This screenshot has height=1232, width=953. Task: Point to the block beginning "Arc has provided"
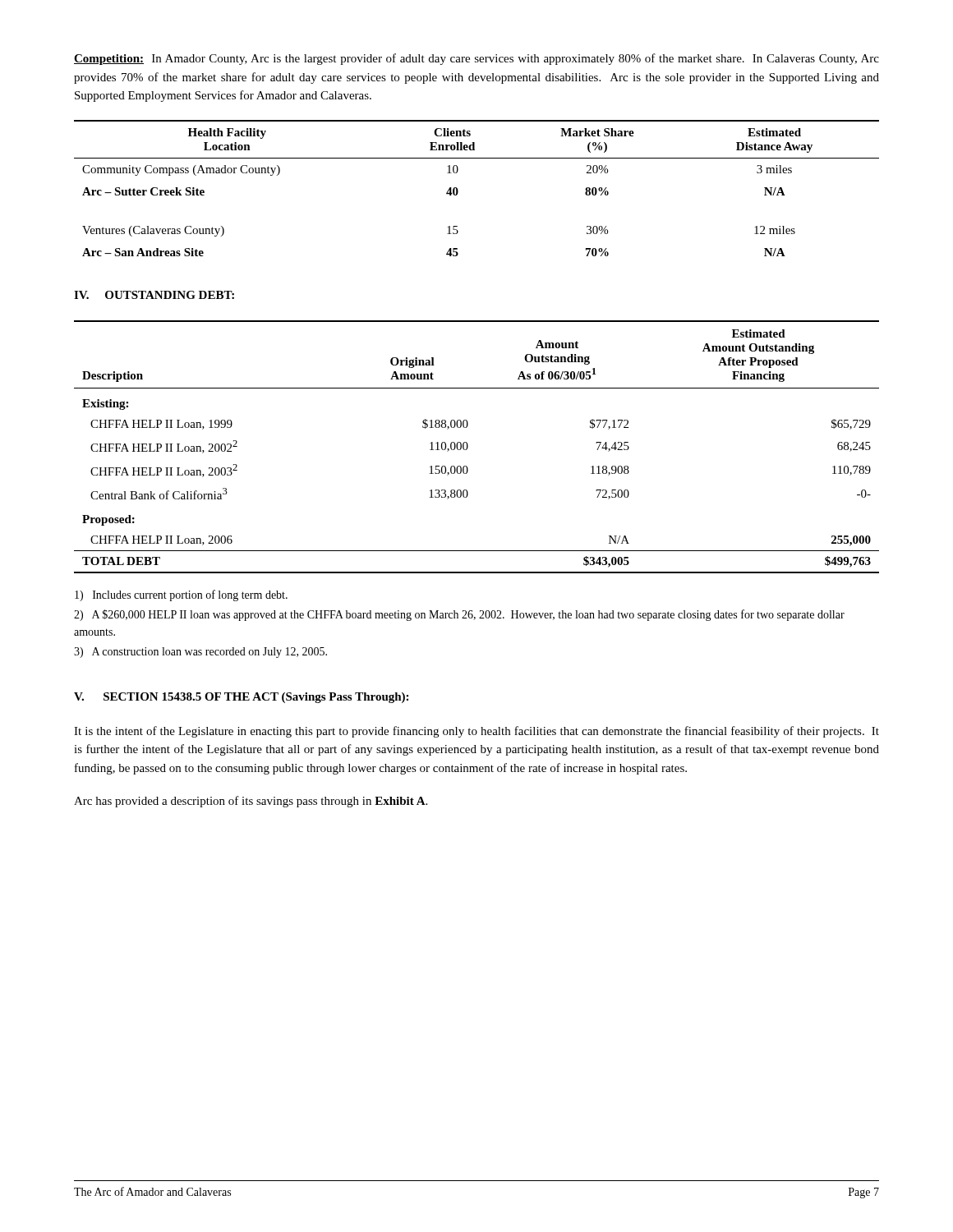tap(251, 801)
